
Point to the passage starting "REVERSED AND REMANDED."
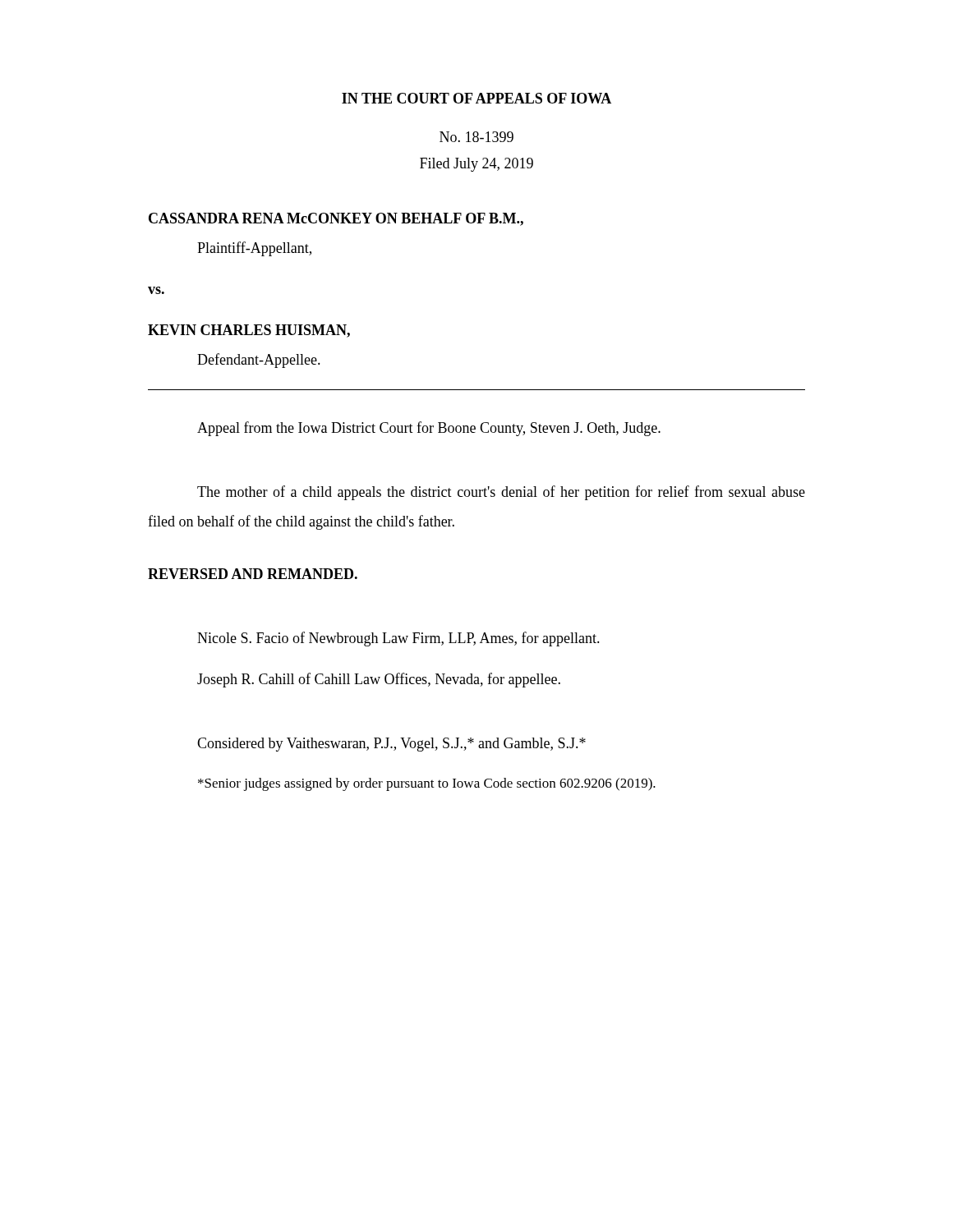[x=253, y=574]
